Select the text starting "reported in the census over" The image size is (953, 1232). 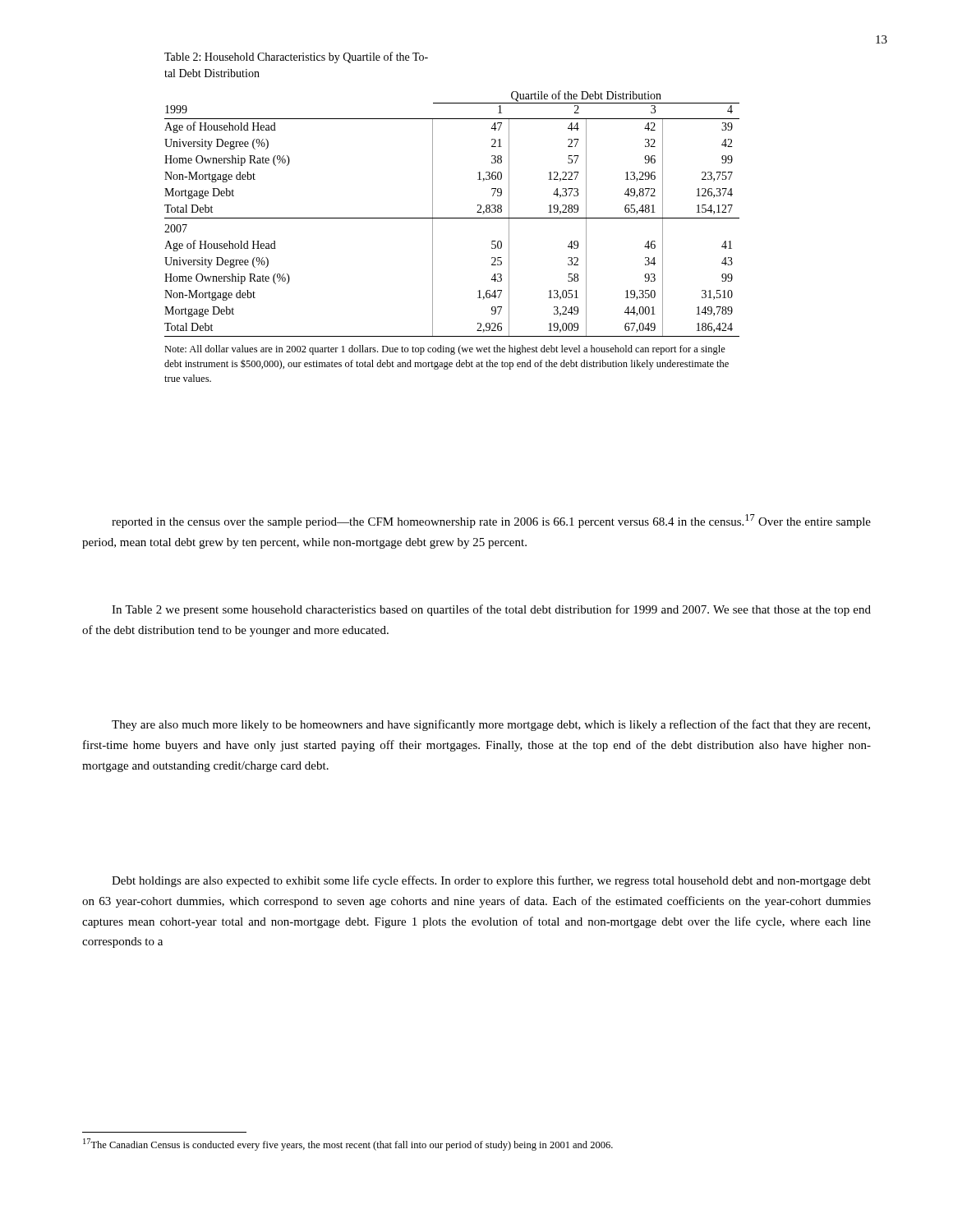click(x=476, y=530)
